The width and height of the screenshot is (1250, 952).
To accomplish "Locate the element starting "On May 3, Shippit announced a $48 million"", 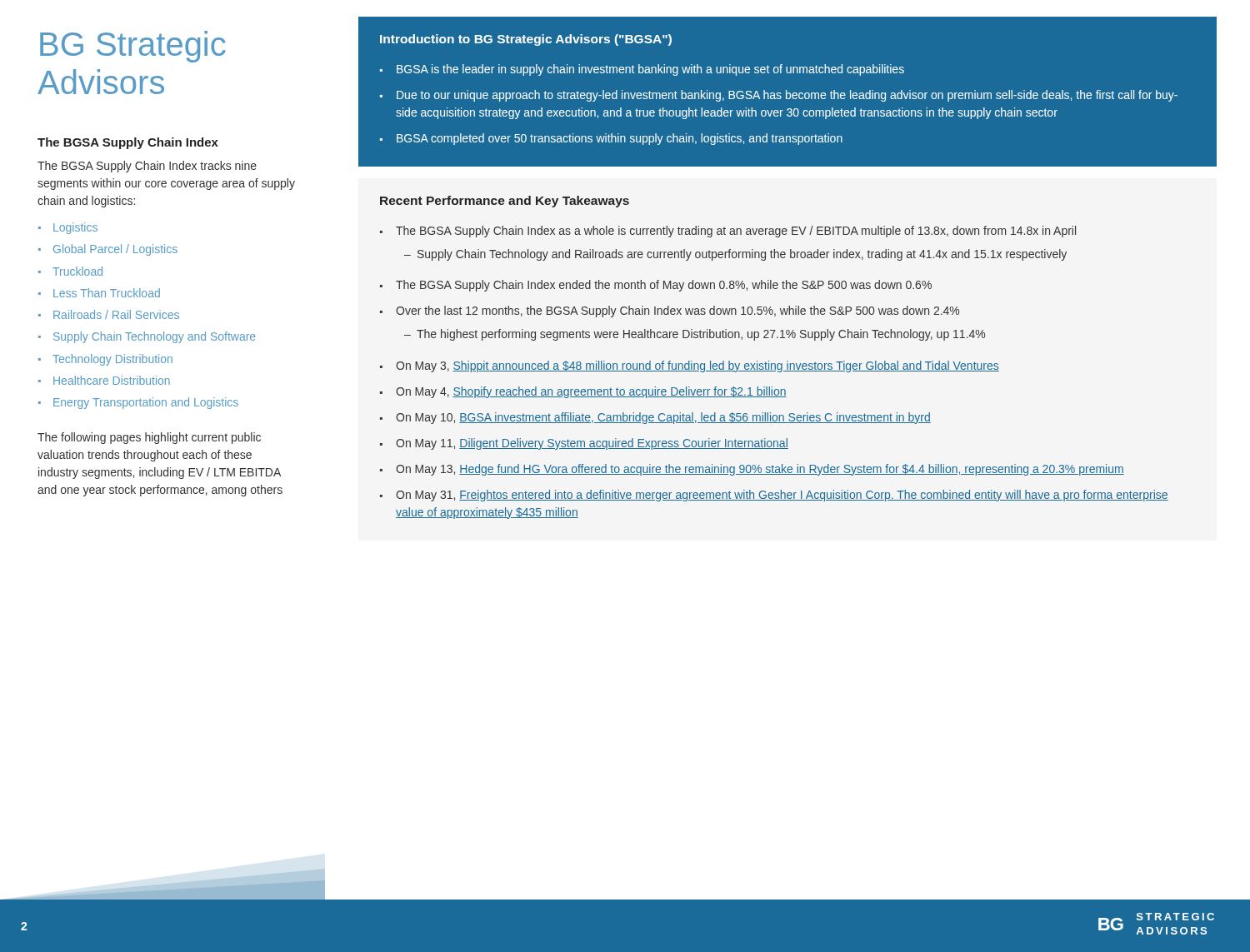I will click(697, 365).
